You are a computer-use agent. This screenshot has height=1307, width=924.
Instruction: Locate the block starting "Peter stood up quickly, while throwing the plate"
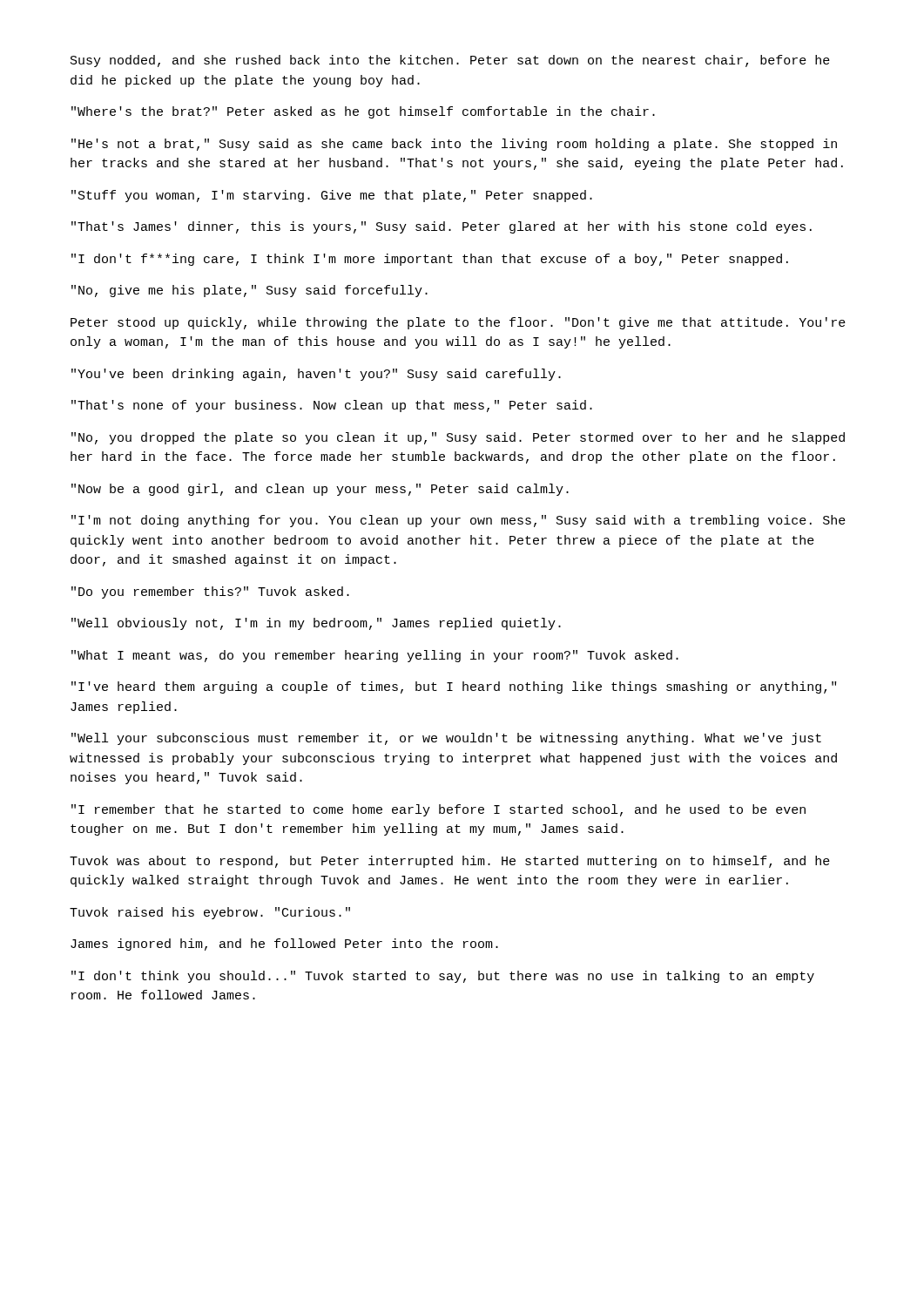pyautogui.click(x=458, y=333)
